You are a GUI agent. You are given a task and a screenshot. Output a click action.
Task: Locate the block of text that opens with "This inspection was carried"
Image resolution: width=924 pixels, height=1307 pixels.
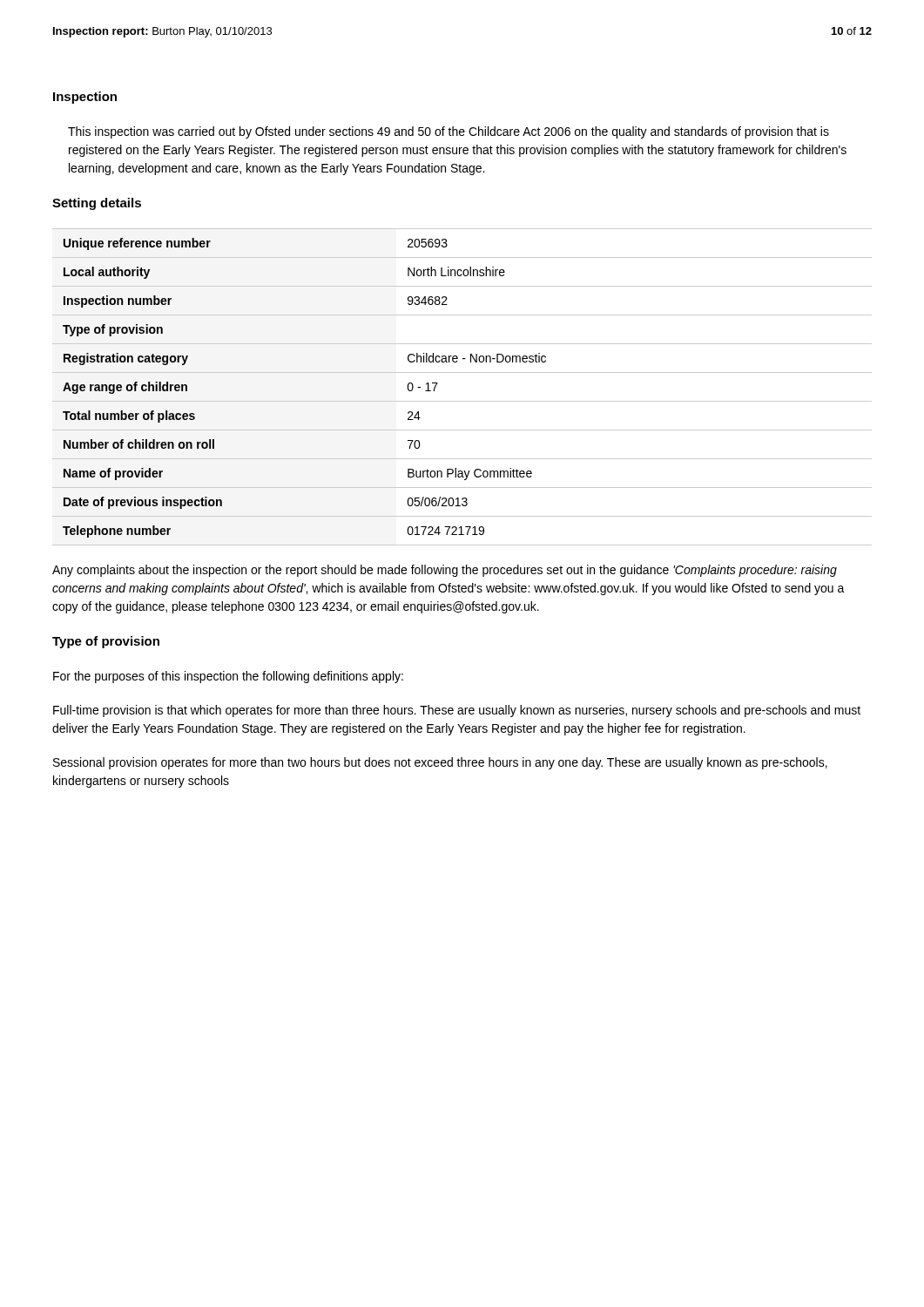click(470, 150)
